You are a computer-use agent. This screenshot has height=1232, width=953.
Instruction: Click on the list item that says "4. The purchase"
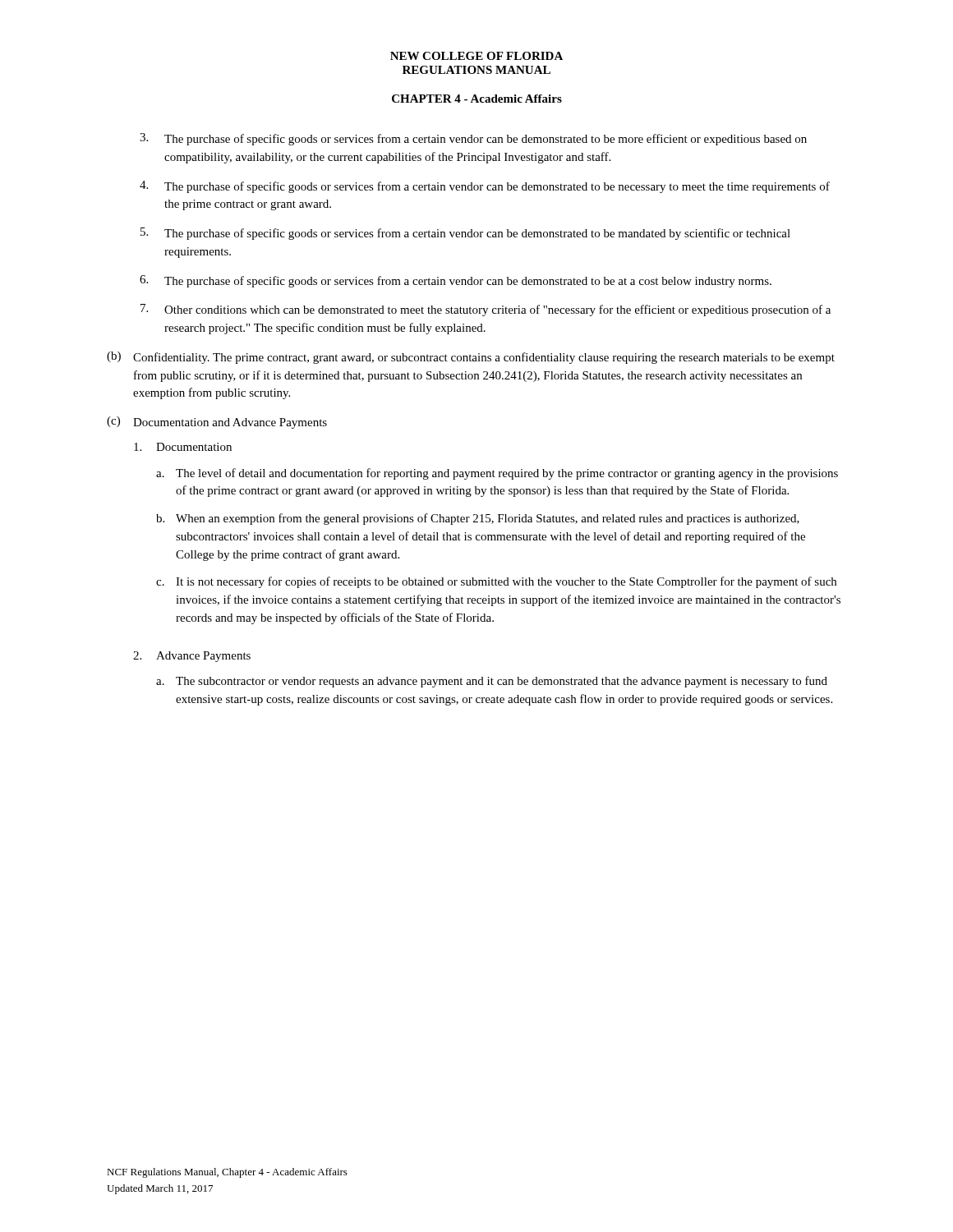(493, 196)
